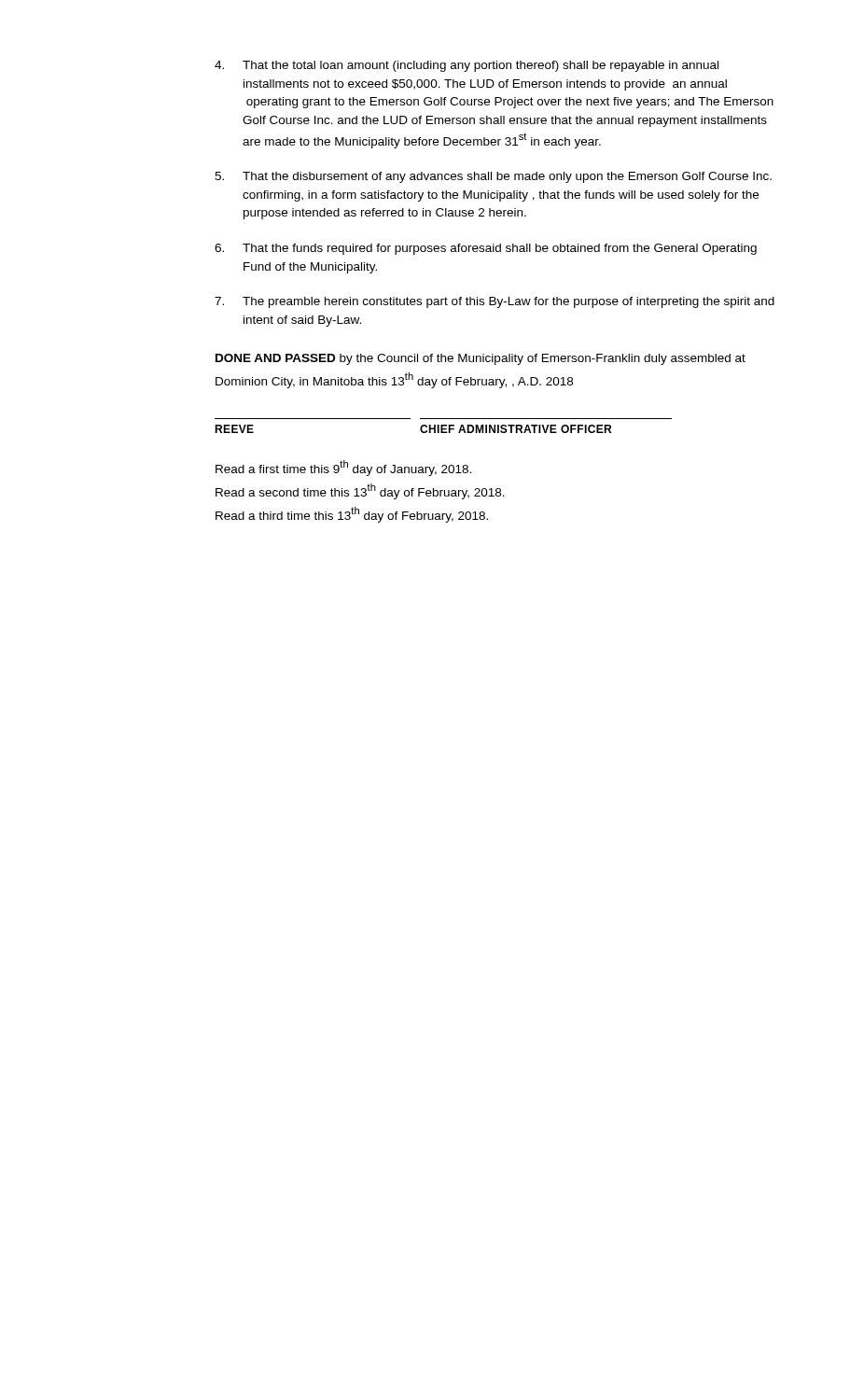
Task: Point to the region starting "5. That the disbursement"
Action: pos(500,195)
